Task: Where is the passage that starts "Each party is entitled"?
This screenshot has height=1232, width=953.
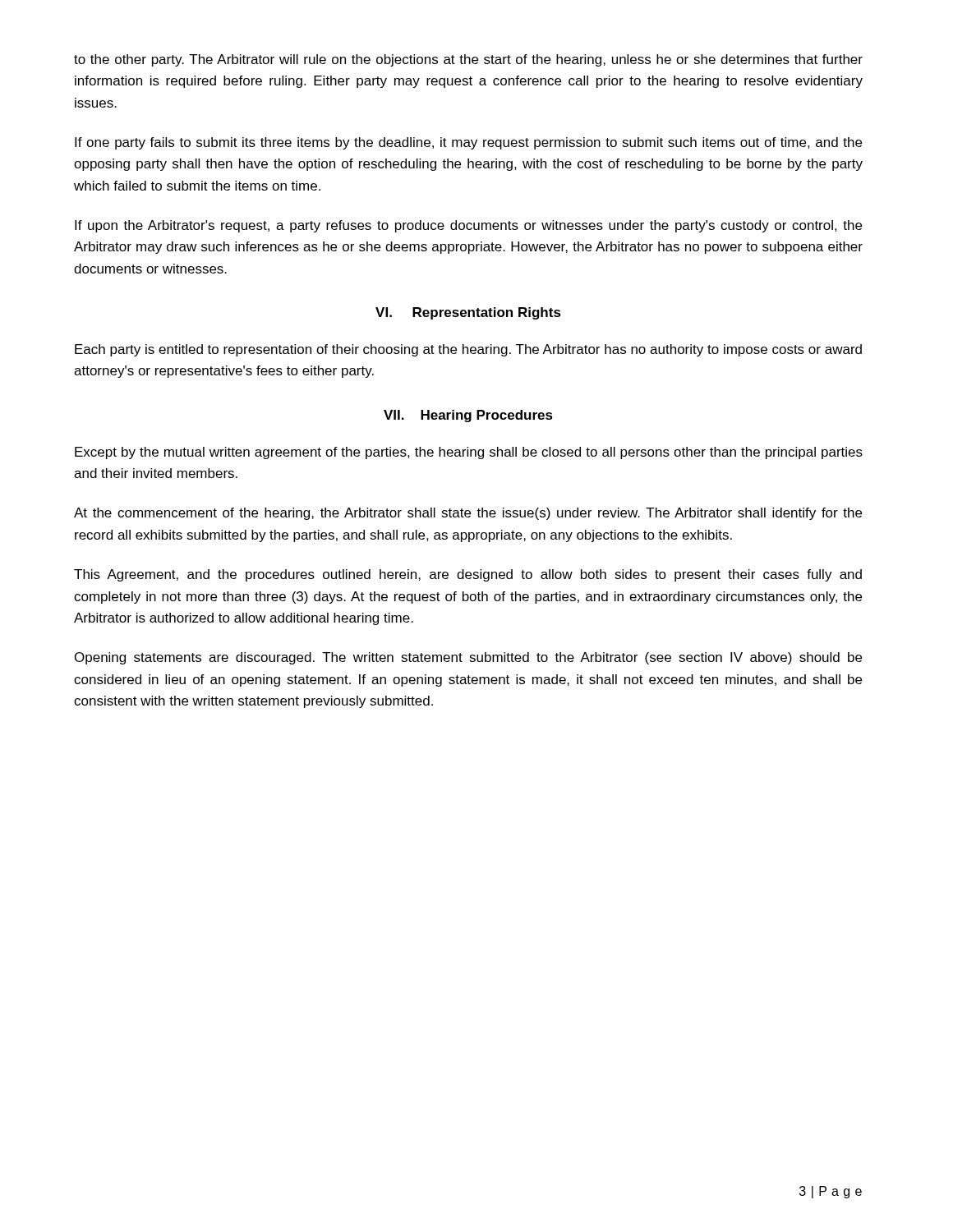Action: 468,360
